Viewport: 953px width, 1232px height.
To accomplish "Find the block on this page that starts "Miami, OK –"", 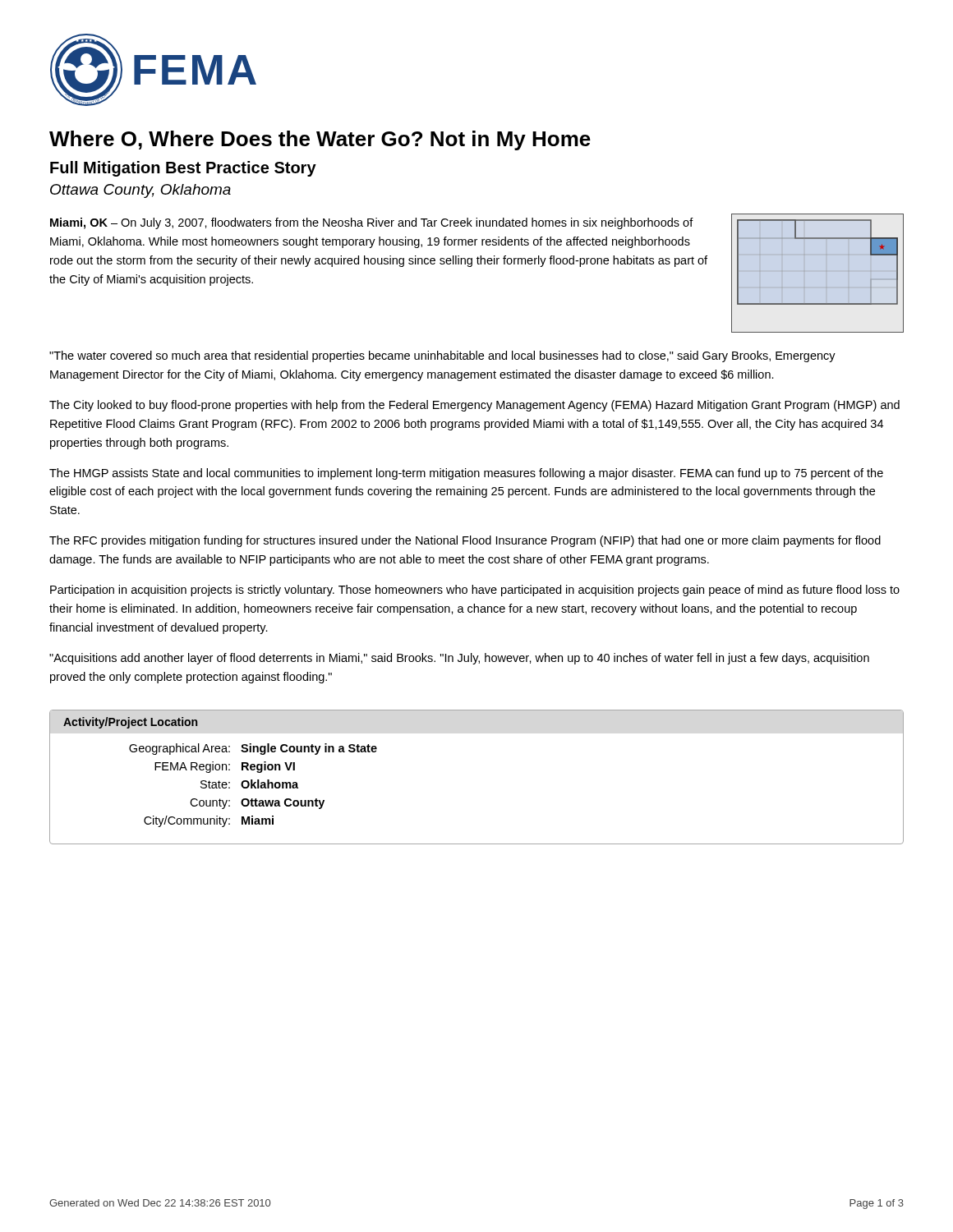I will point(382,251).
